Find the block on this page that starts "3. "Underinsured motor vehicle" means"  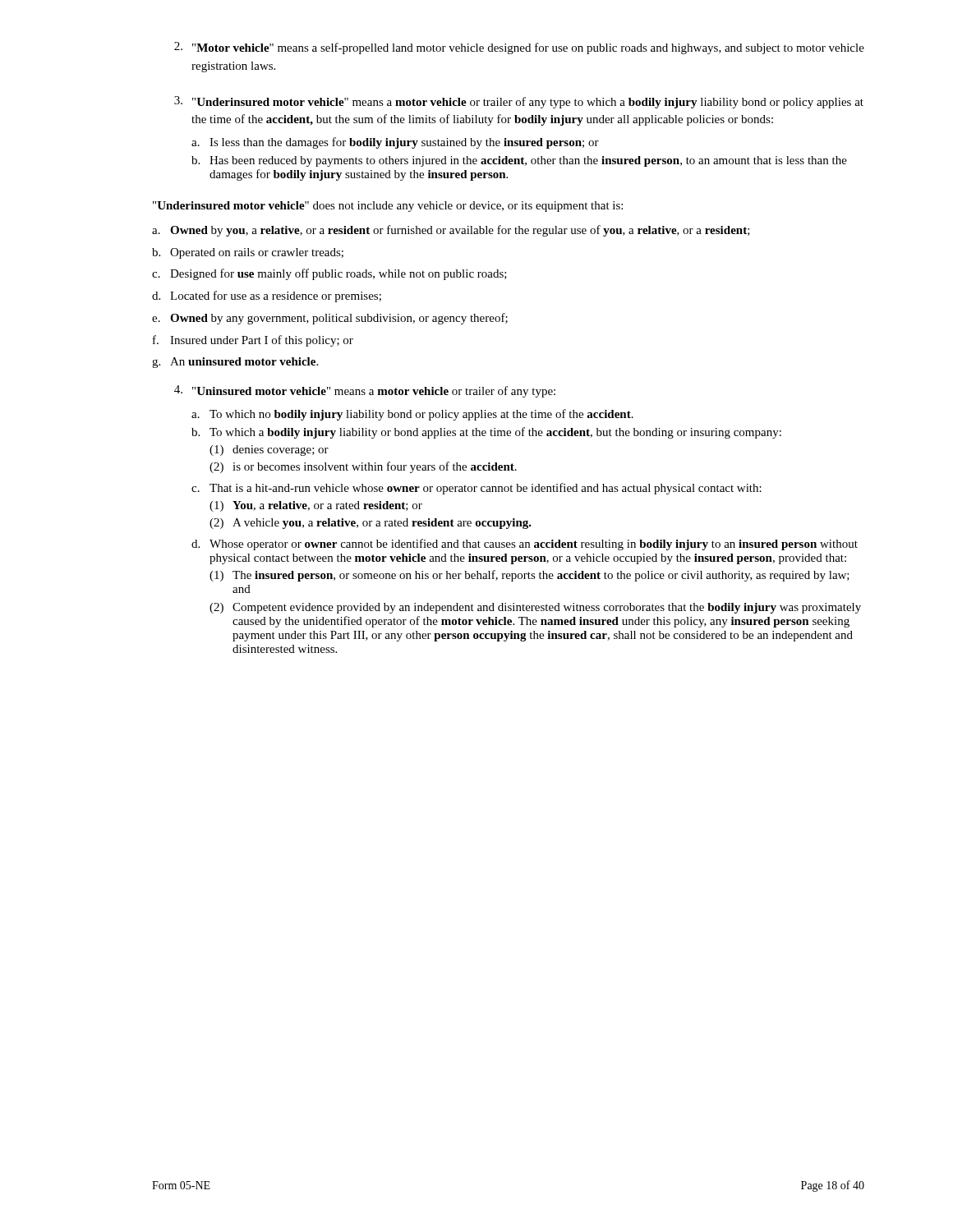click(508, 139)
